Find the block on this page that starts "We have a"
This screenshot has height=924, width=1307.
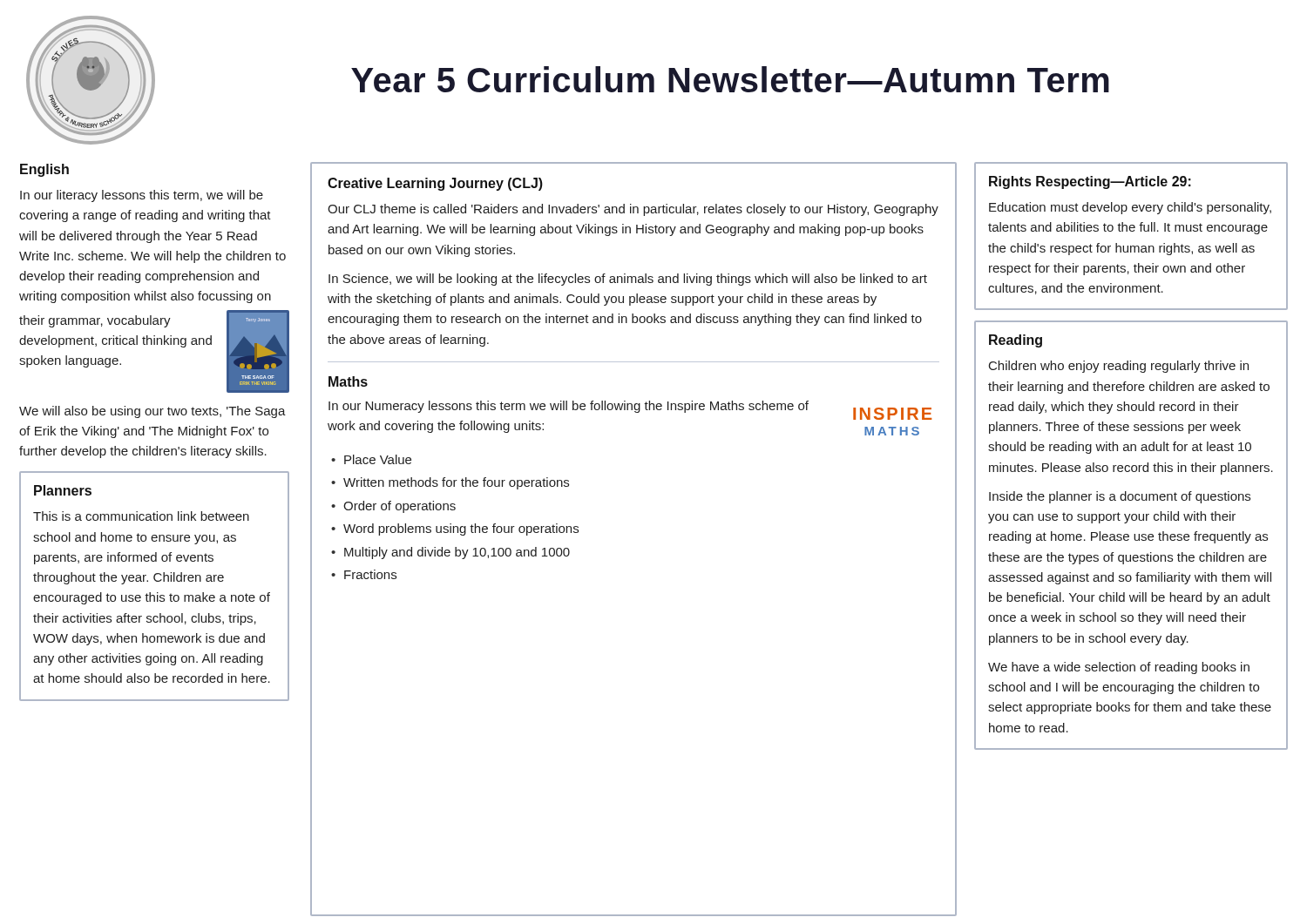tap(1130, 697)
